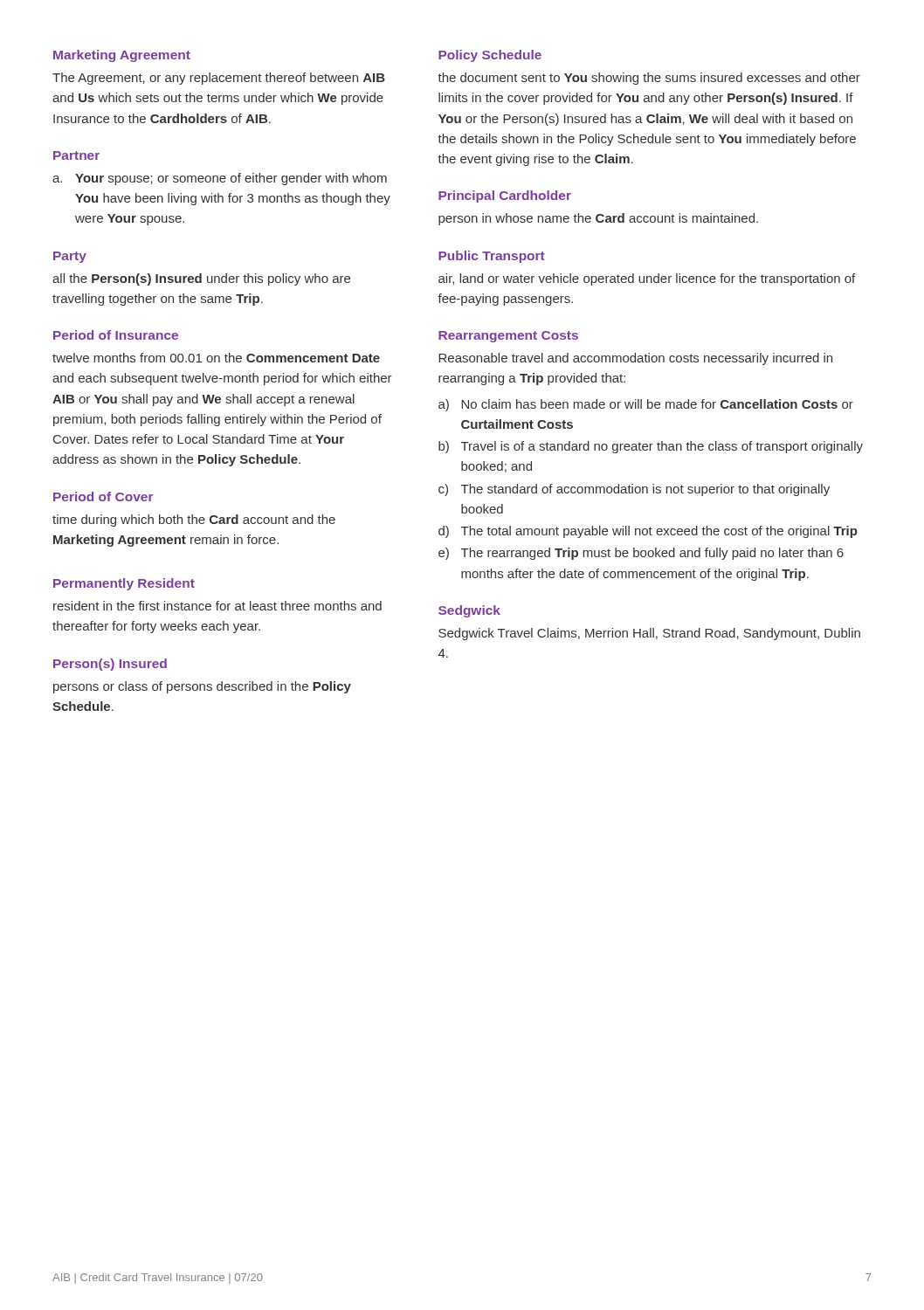Viewport: 924px width, 1310px height.
Task: Locate the text "Rearrangement Costs"
Action: 508,335
